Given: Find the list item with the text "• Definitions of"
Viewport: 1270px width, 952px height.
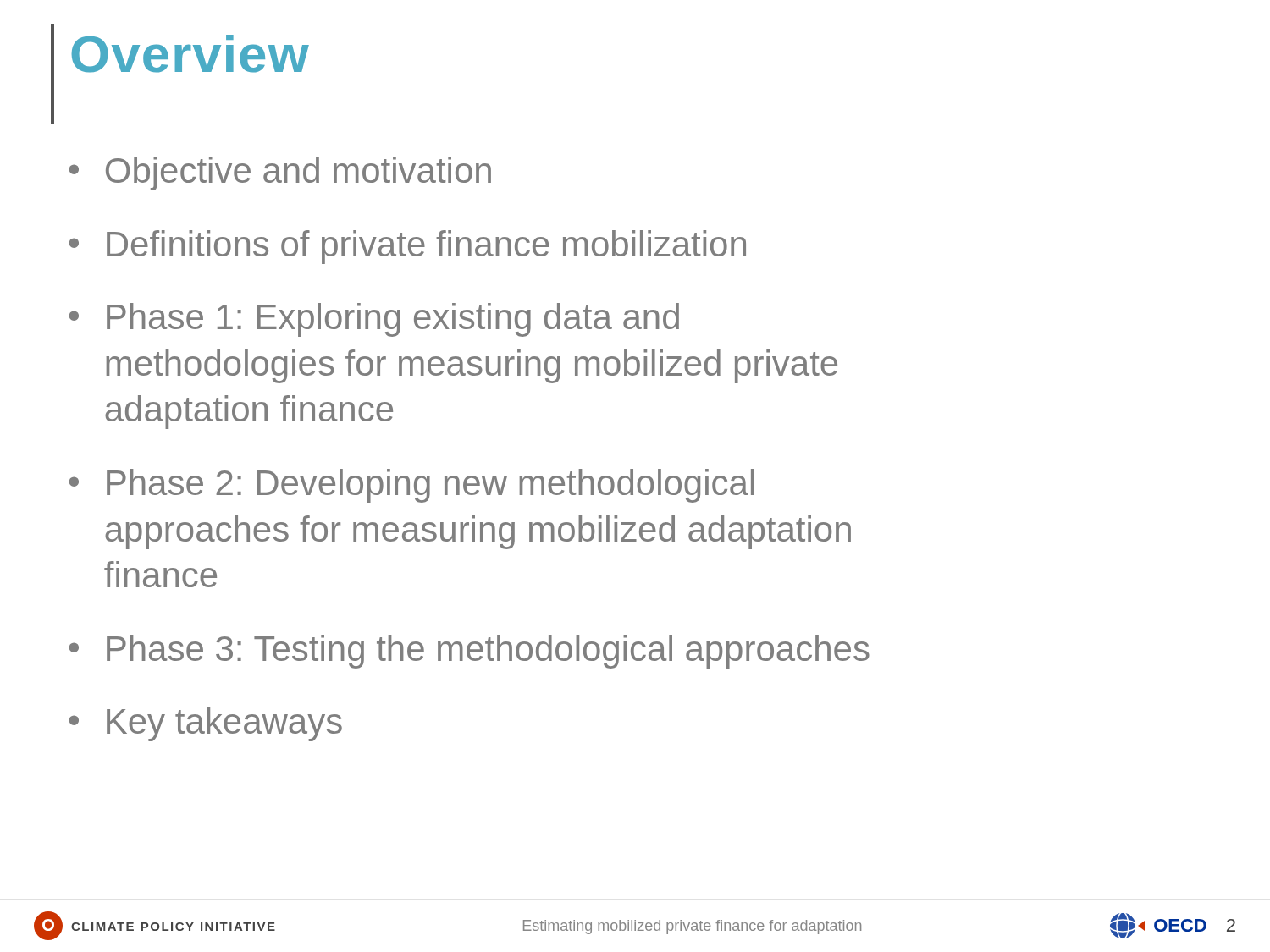Looking at the screenshot, I should (408, 244).
